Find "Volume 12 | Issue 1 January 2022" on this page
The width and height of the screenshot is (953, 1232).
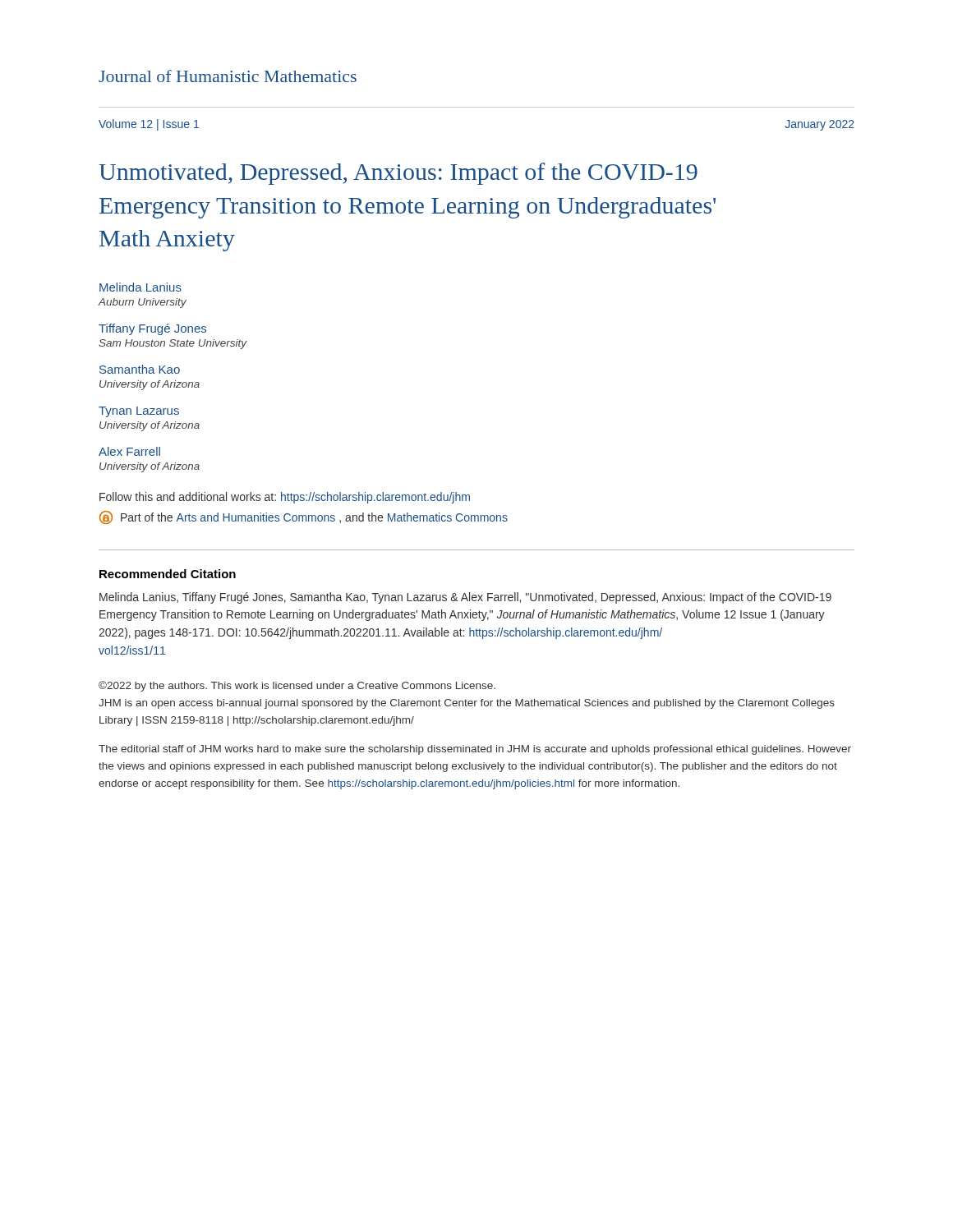pyautogui.click(x=150, y=124)
